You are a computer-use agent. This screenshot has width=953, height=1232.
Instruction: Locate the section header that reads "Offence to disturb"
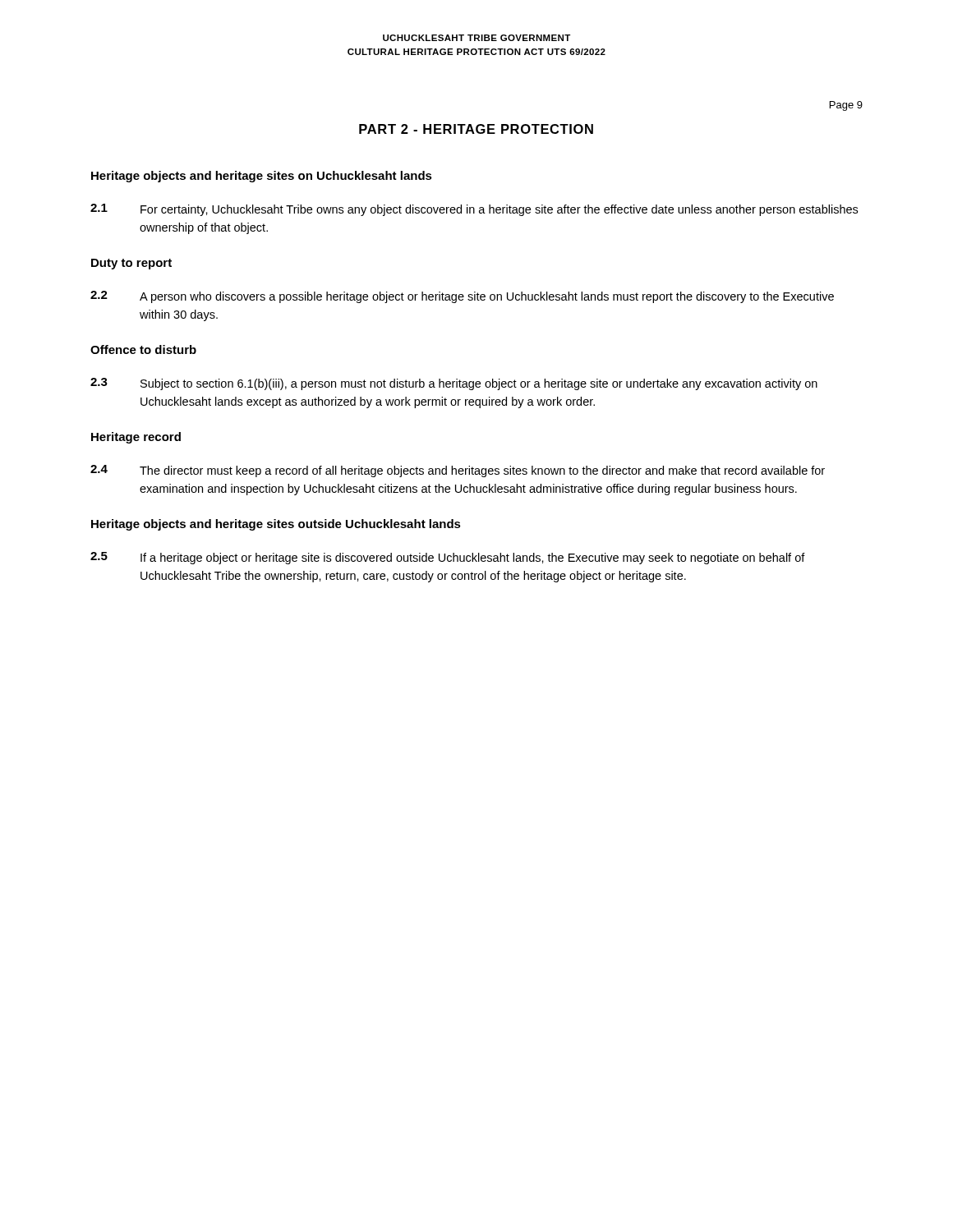click(x=143, y=349)
